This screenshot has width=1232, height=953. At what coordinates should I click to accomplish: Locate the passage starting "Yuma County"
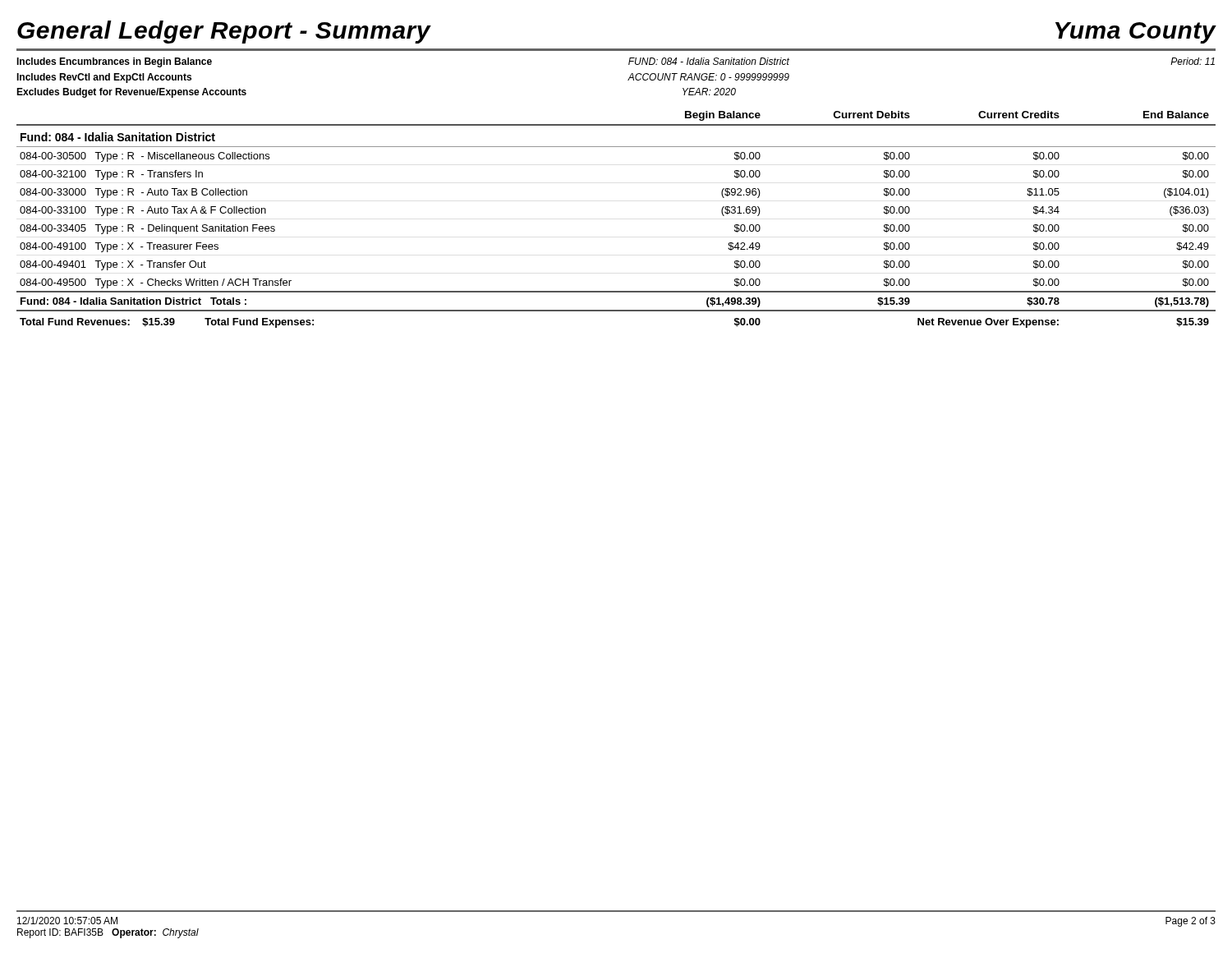1134,30
